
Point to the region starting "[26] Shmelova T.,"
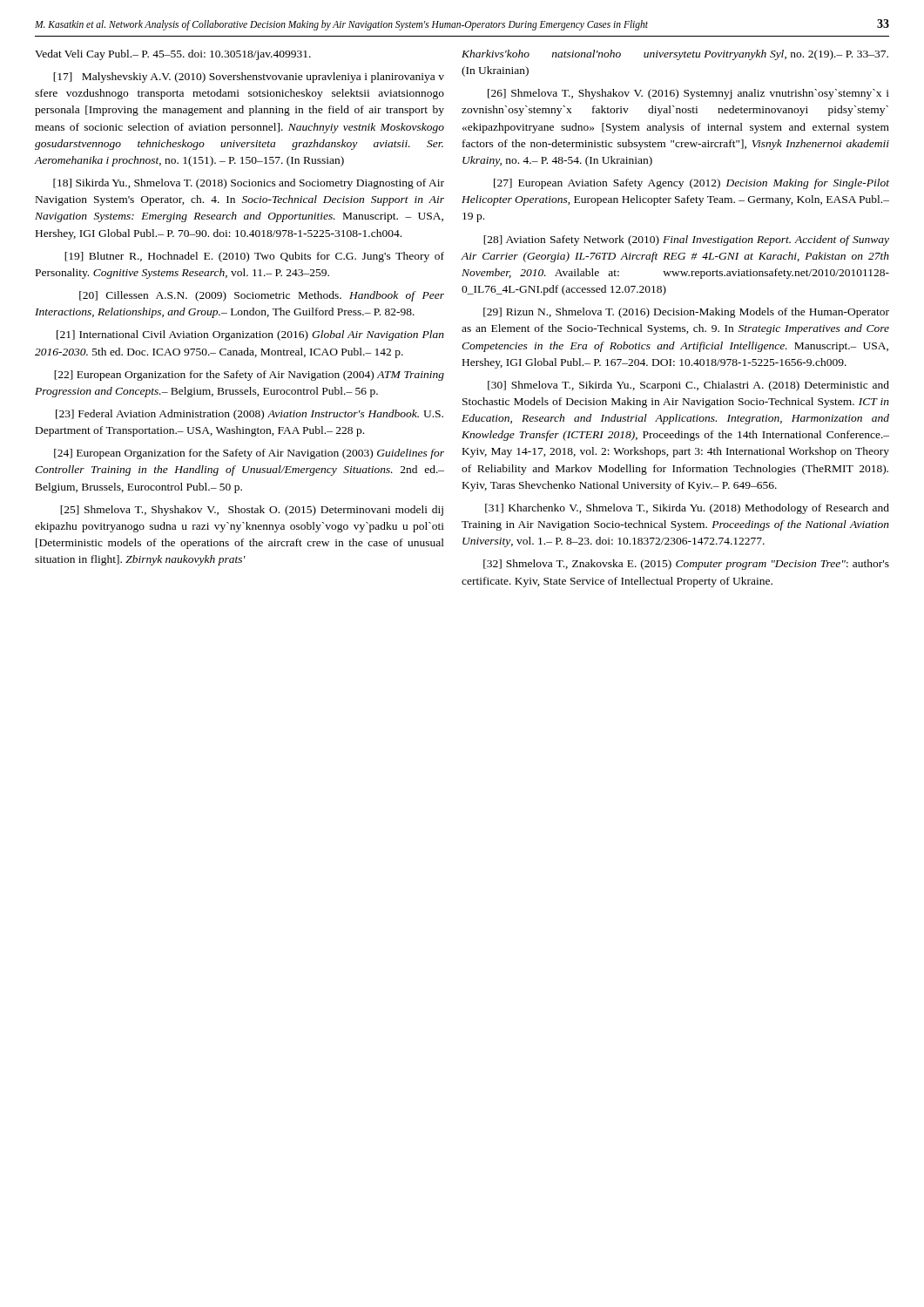[675, 126]
